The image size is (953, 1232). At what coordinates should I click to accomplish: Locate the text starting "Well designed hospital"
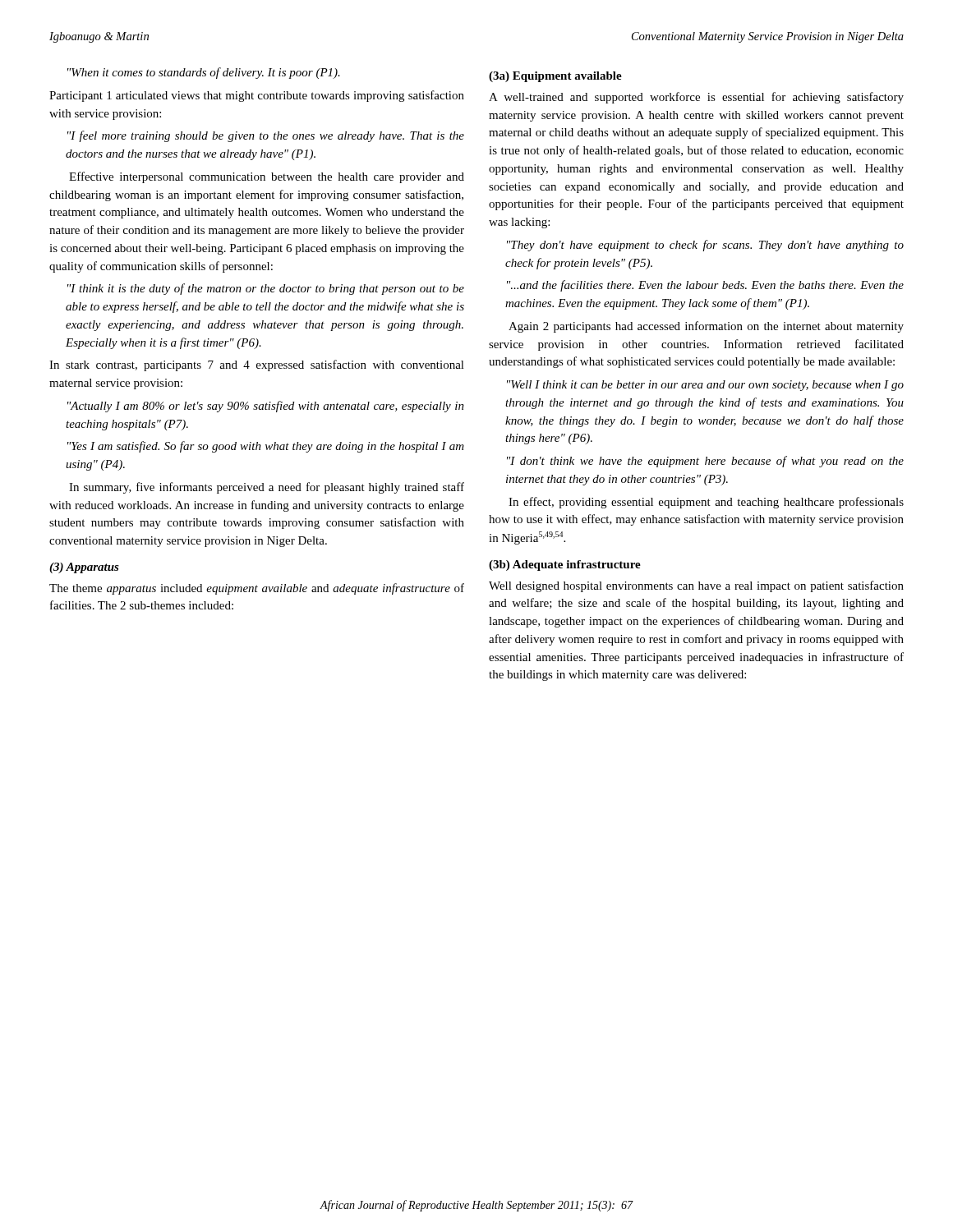tap(696, 631)
